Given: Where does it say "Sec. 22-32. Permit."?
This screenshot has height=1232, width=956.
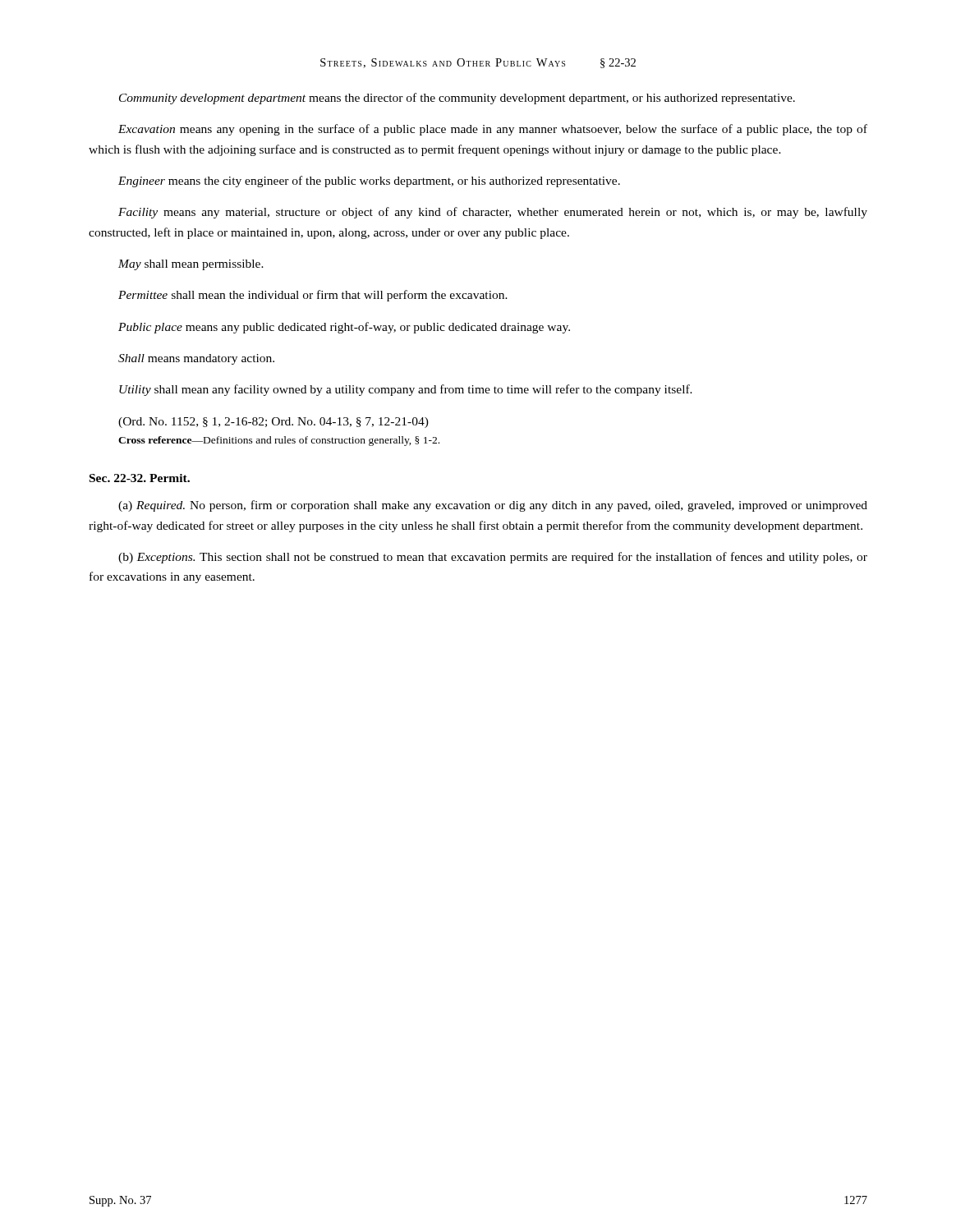Looking at the screenshot, I should click(139, 478).
